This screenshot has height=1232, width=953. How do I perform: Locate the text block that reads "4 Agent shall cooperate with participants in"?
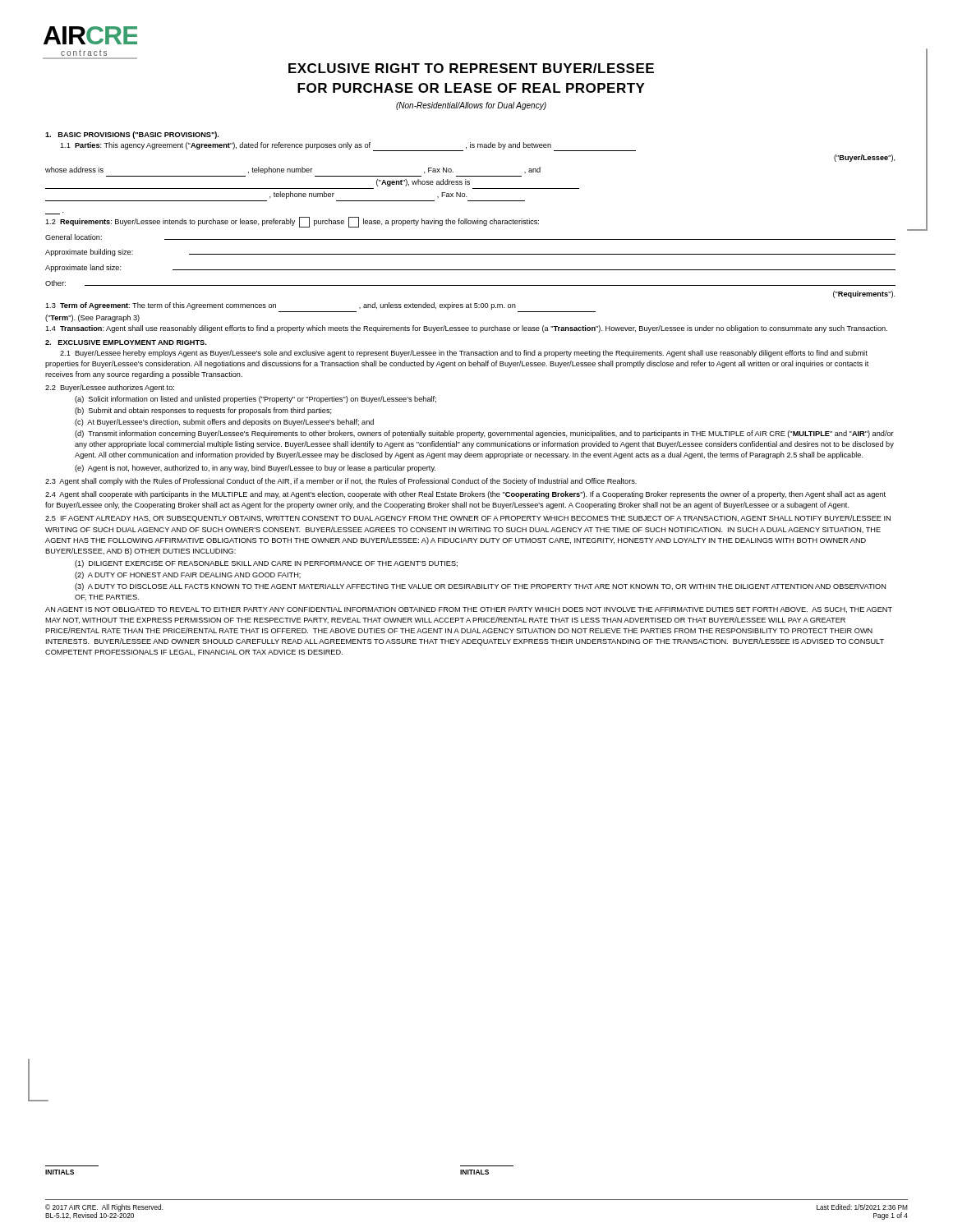point(465,500)
